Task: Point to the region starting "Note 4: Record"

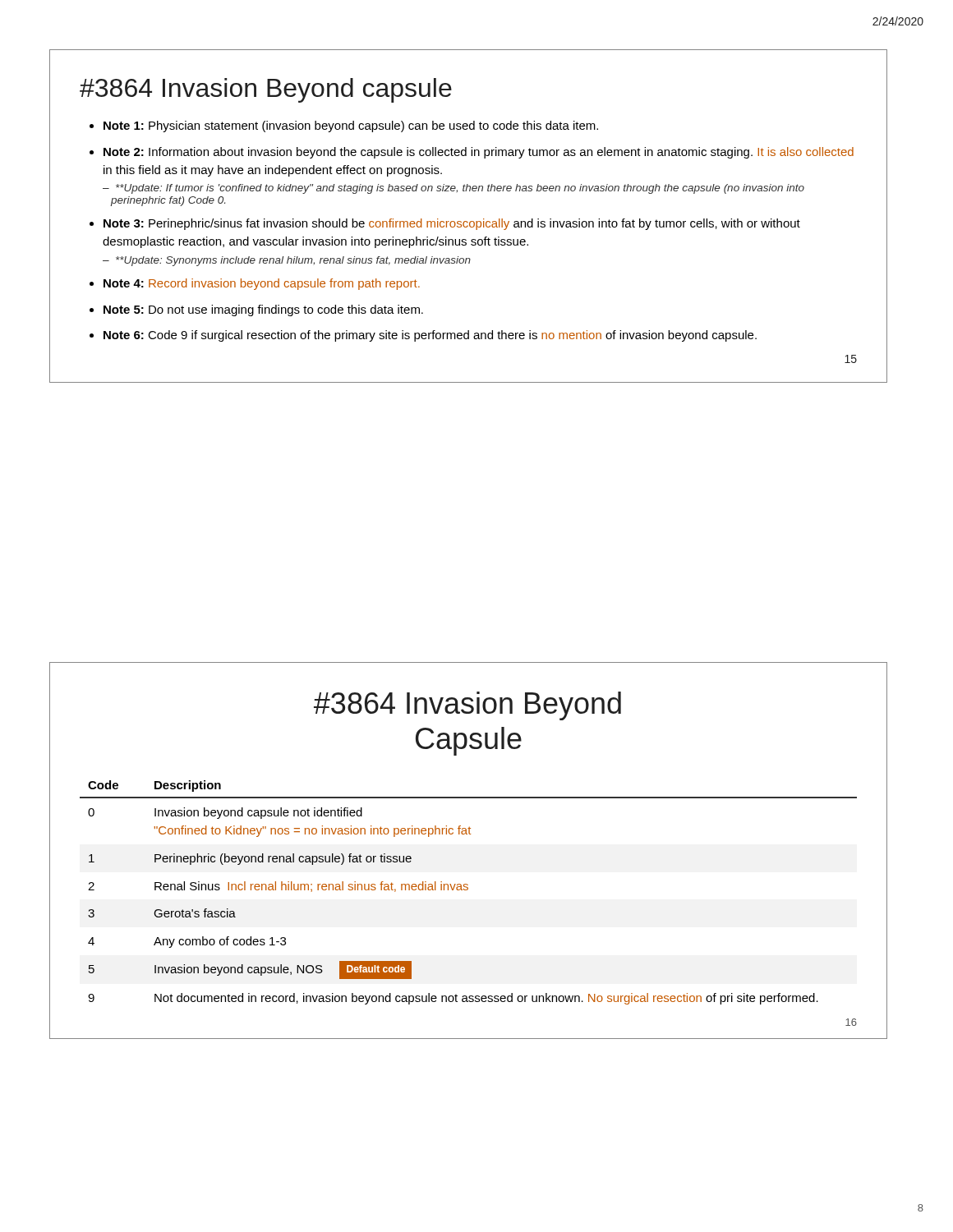Action: click(x=262, y=283)
